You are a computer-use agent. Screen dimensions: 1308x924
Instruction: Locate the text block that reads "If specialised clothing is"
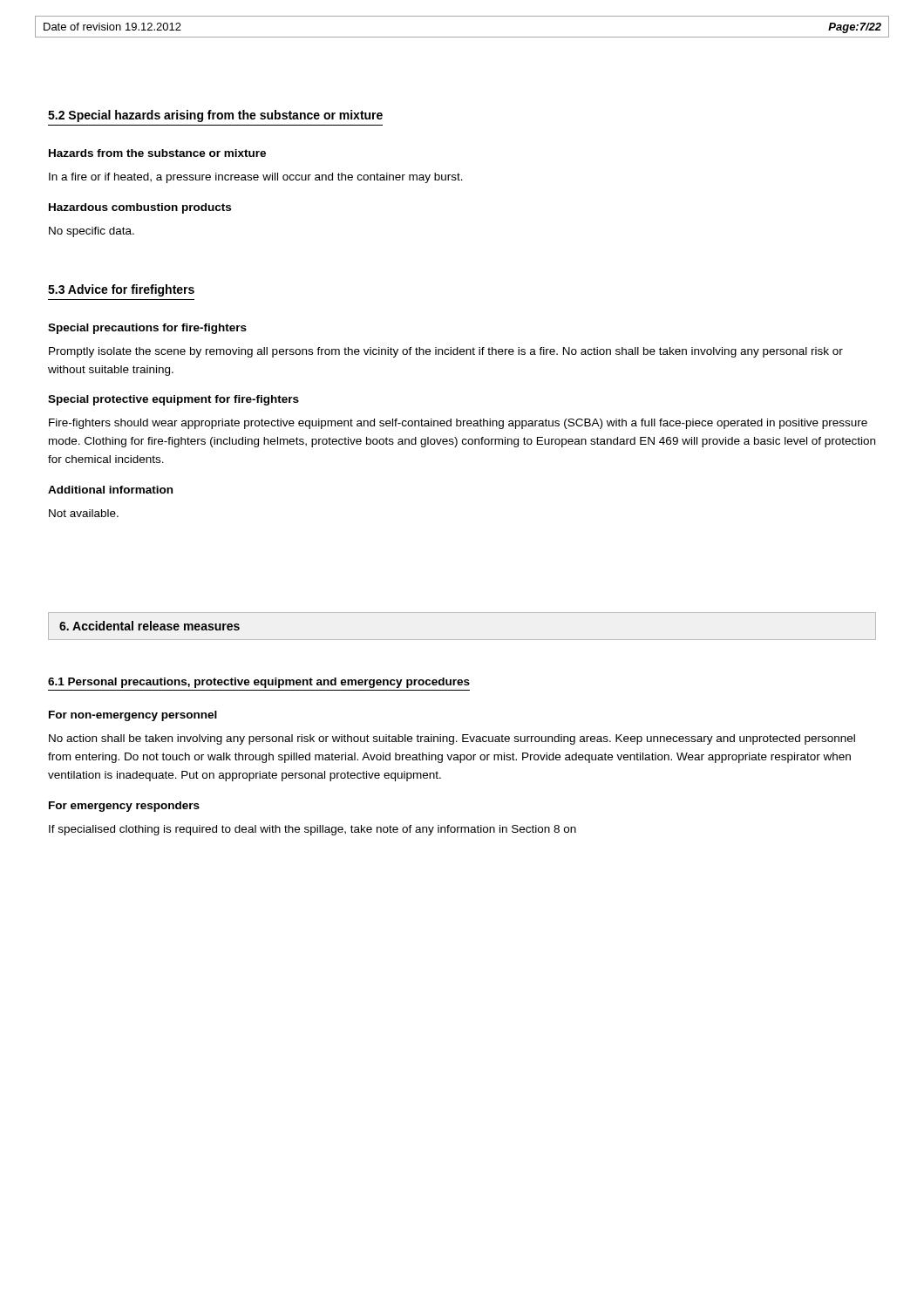pos(462,829)
